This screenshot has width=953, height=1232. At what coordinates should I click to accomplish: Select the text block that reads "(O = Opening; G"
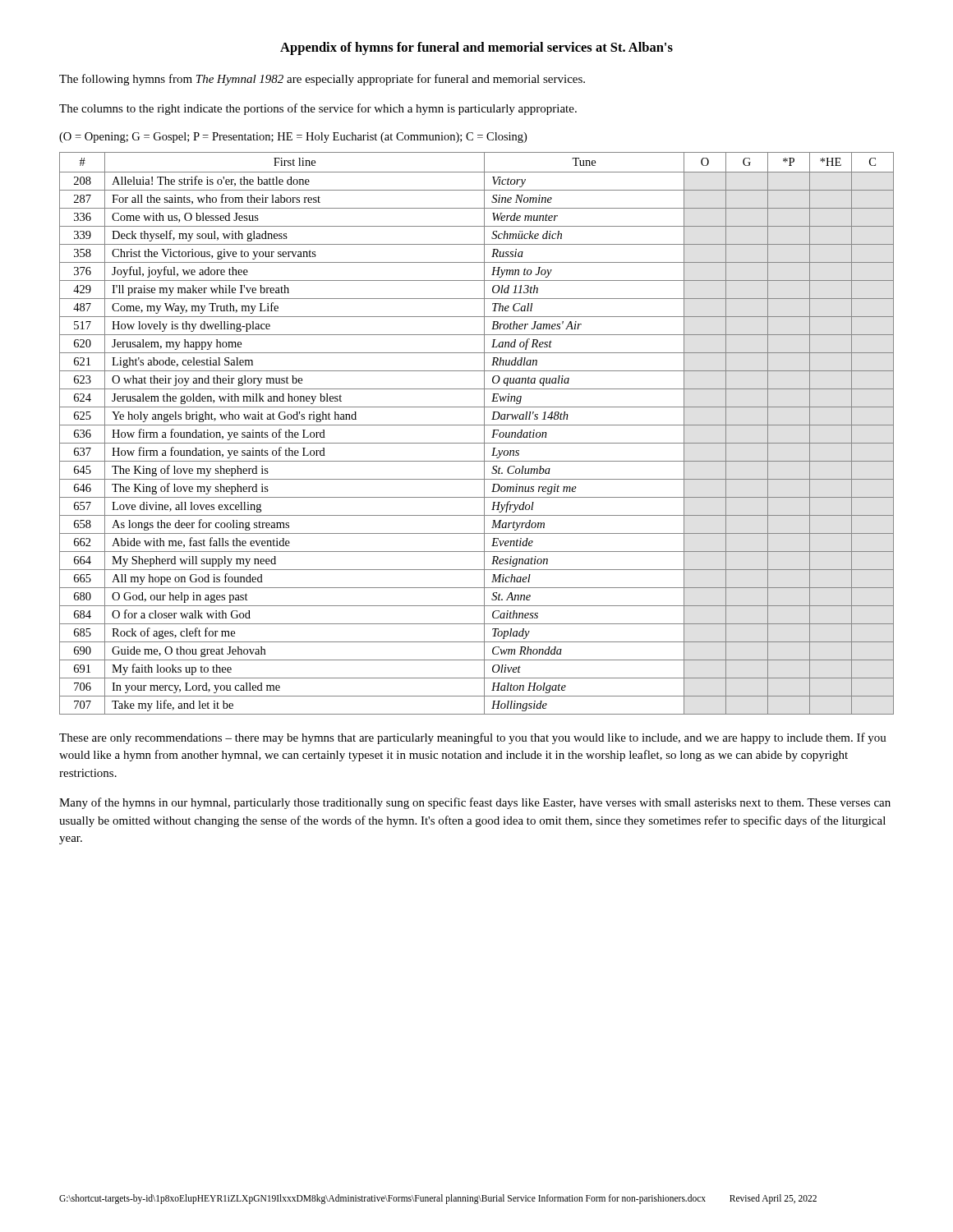click(293, 136)
